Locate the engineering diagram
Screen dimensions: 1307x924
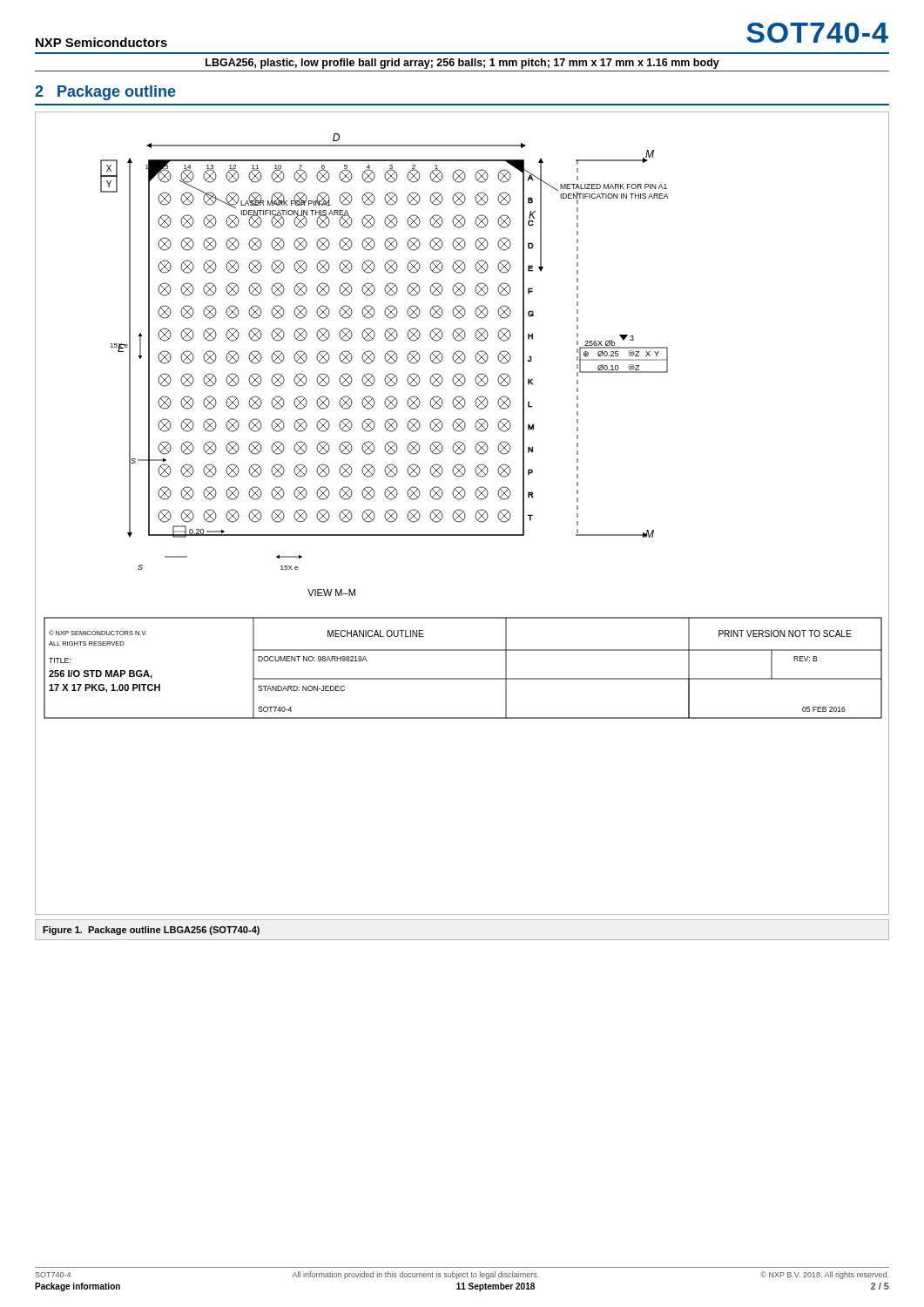click(462, 513)
